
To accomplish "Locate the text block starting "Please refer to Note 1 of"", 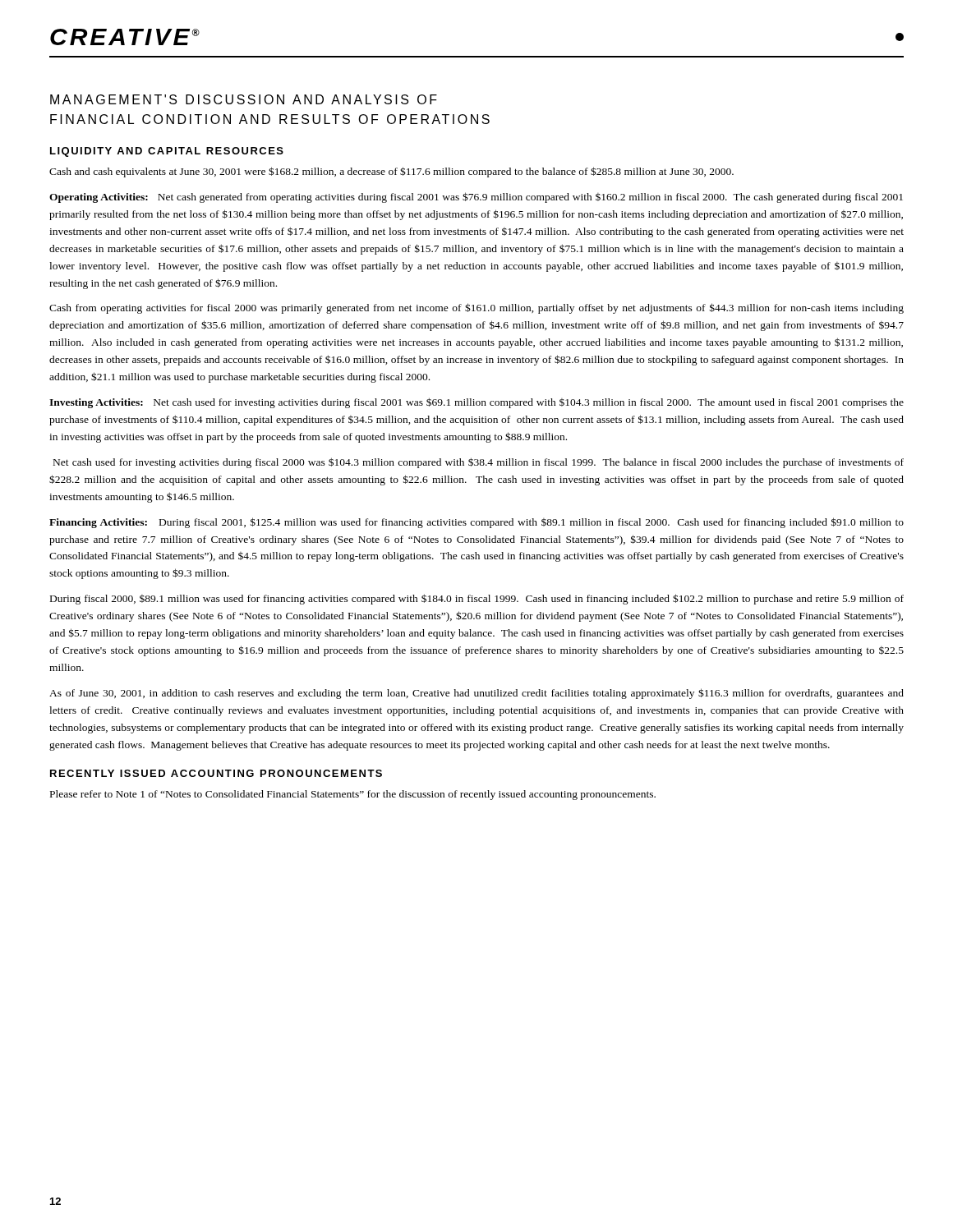I will (353, 794).
